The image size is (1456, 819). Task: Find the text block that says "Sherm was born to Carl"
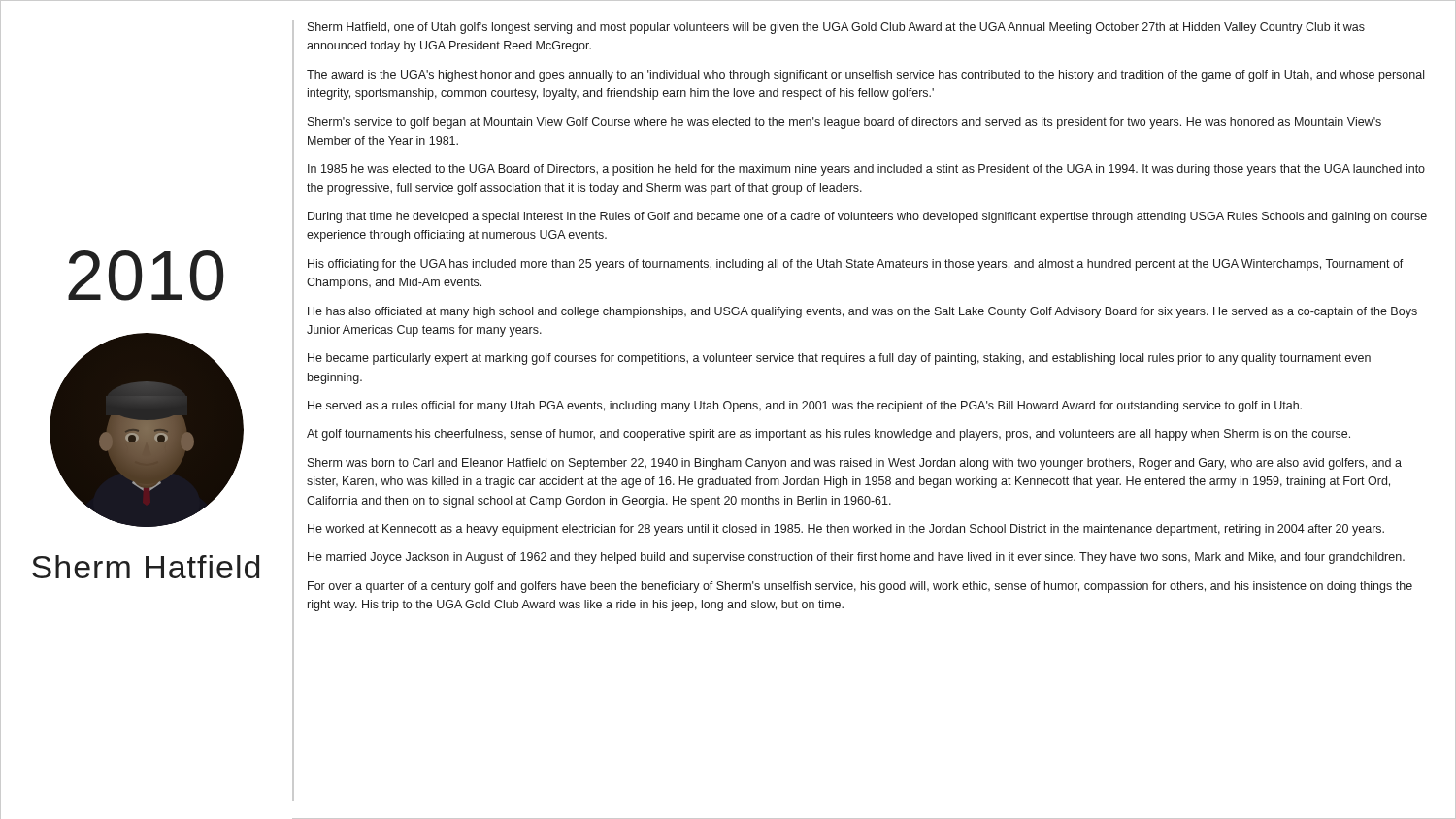click(854, 481)
